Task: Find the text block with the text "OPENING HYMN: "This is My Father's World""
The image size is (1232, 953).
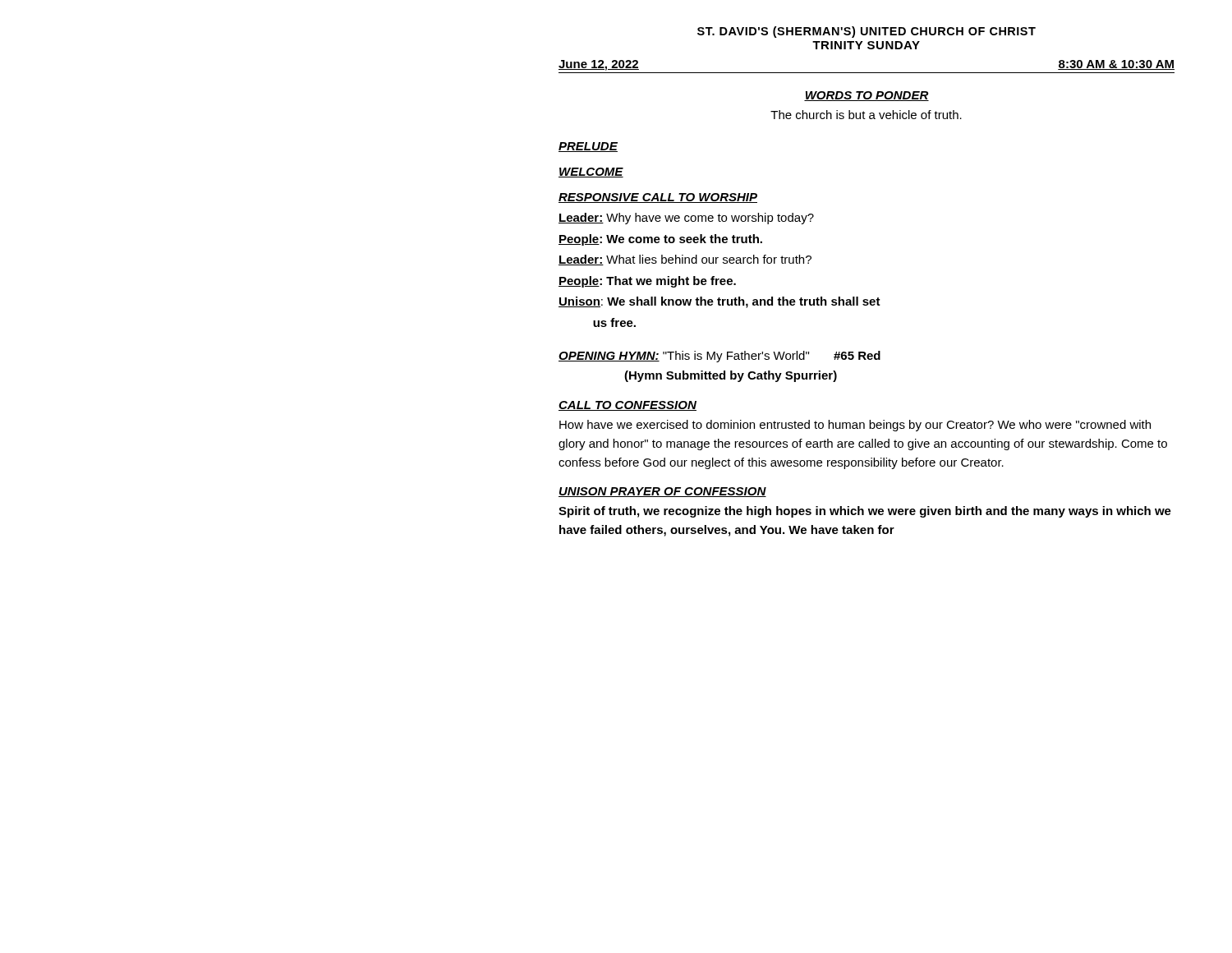Action: click(x=866, y=366)
